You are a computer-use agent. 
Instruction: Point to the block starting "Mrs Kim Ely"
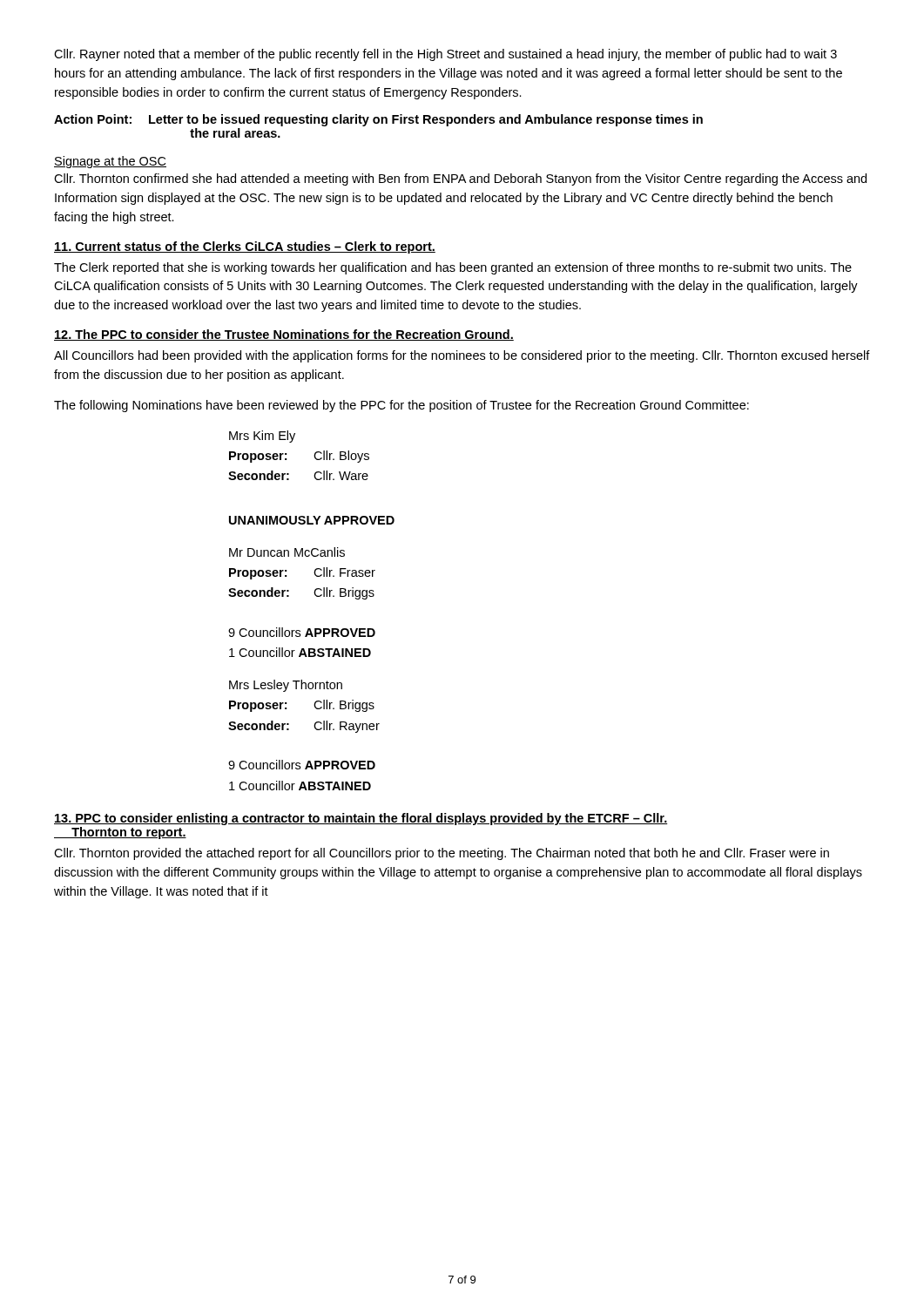262,437
